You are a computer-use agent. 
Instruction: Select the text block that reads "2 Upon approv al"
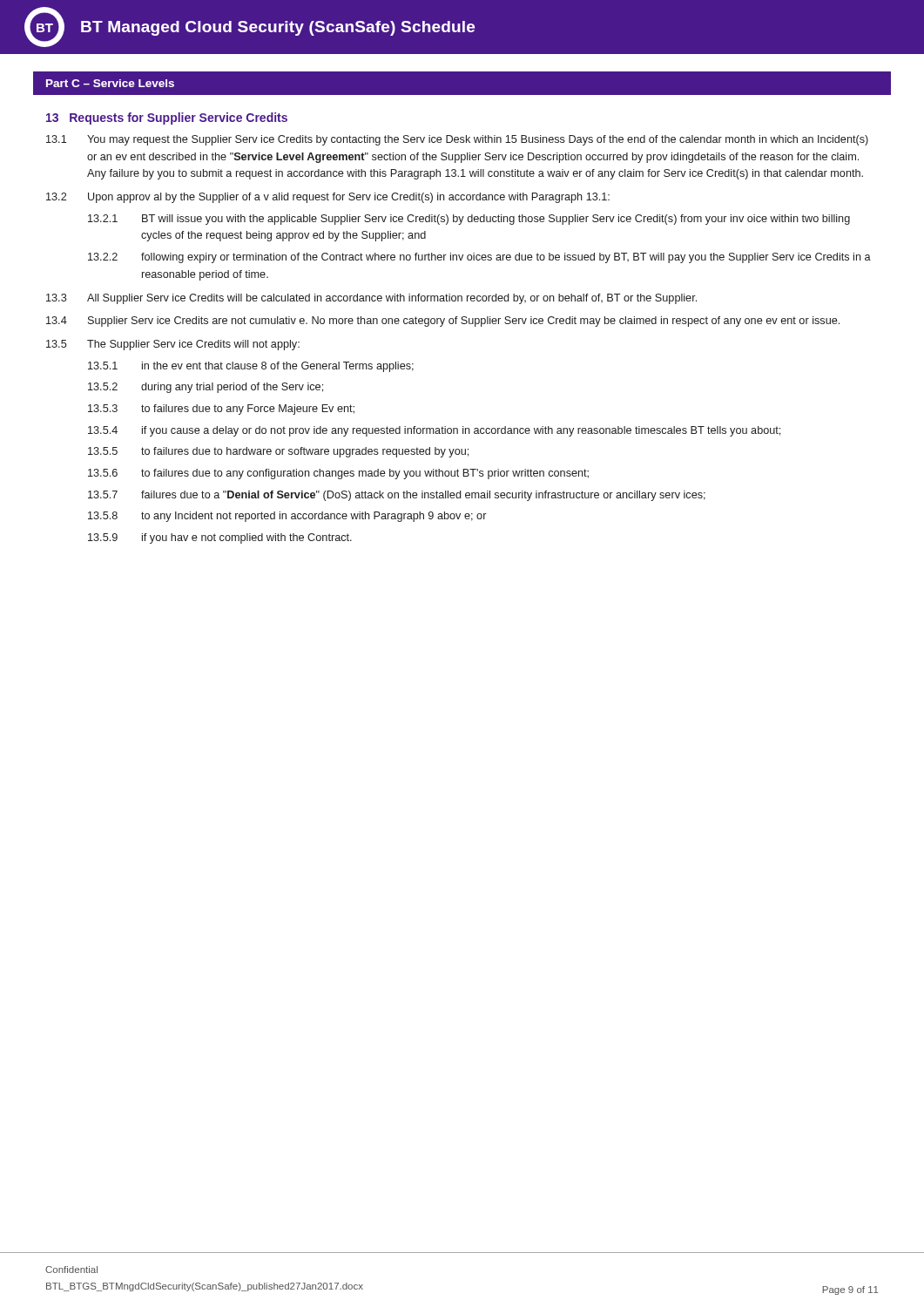click(x=328, y=198)
